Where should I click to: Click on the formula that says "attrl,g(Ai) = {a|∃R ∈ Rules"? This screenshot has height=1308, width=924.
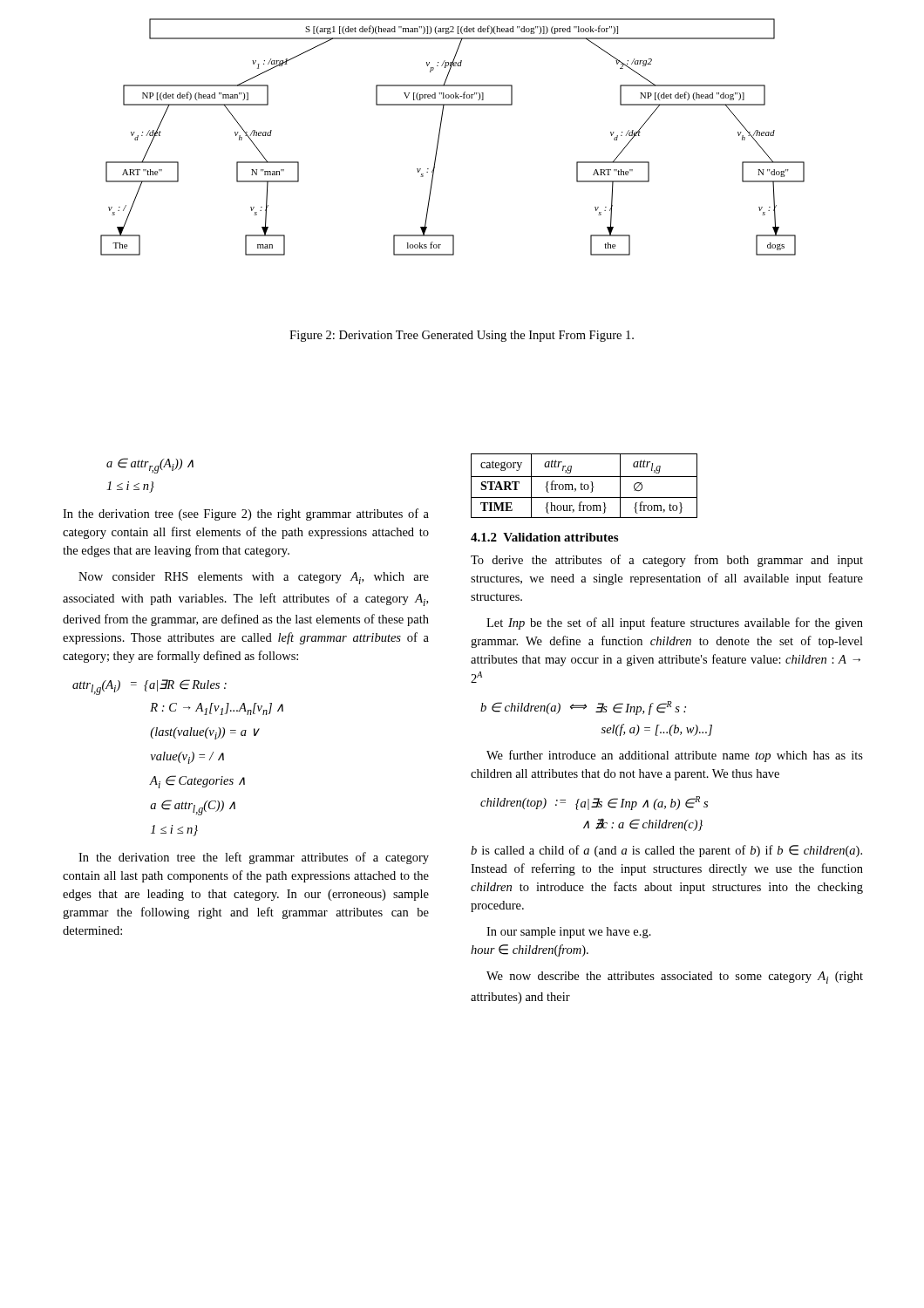pos(179,757)
